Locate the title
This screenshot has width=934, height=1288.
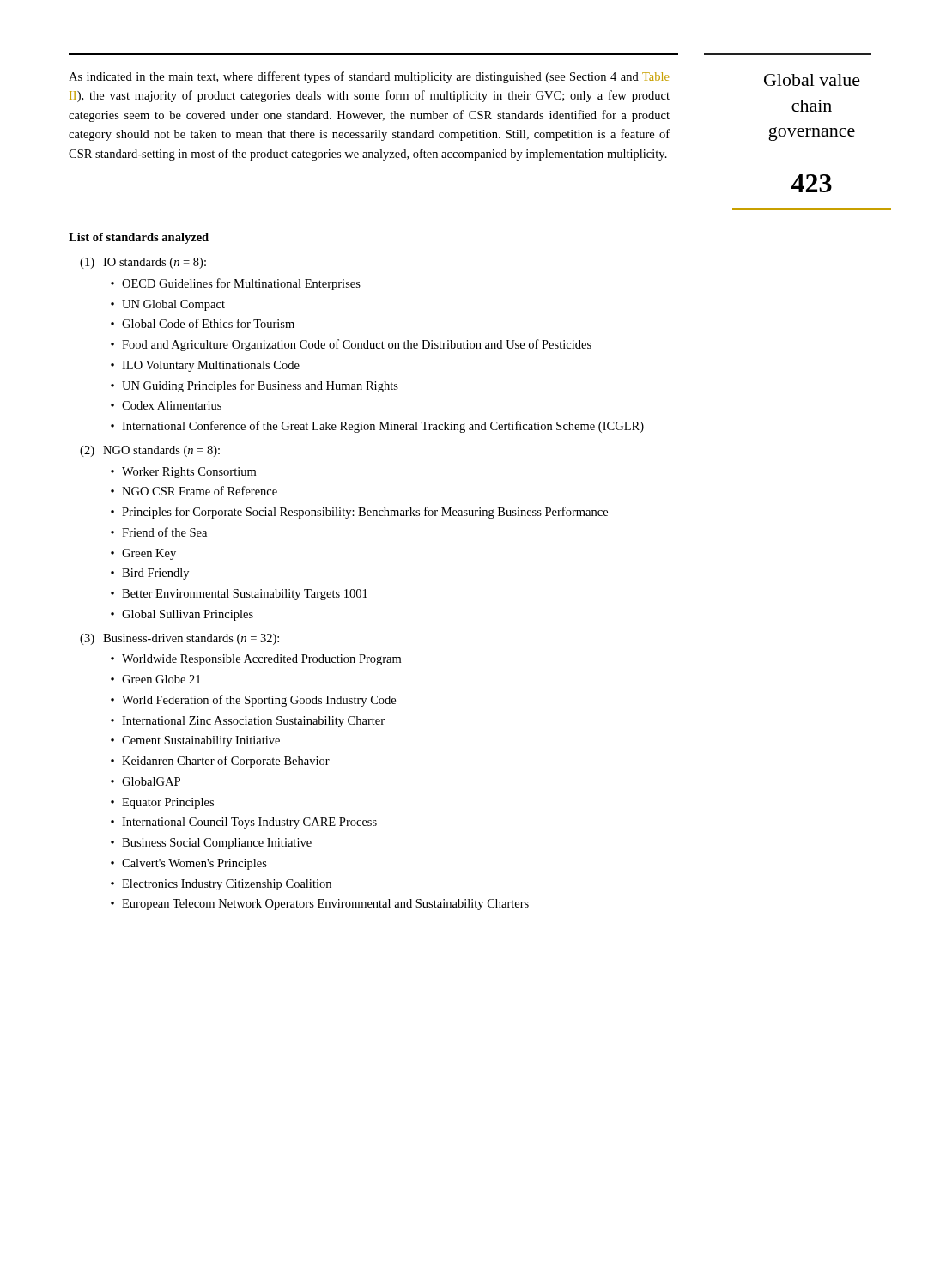[812, 105]
